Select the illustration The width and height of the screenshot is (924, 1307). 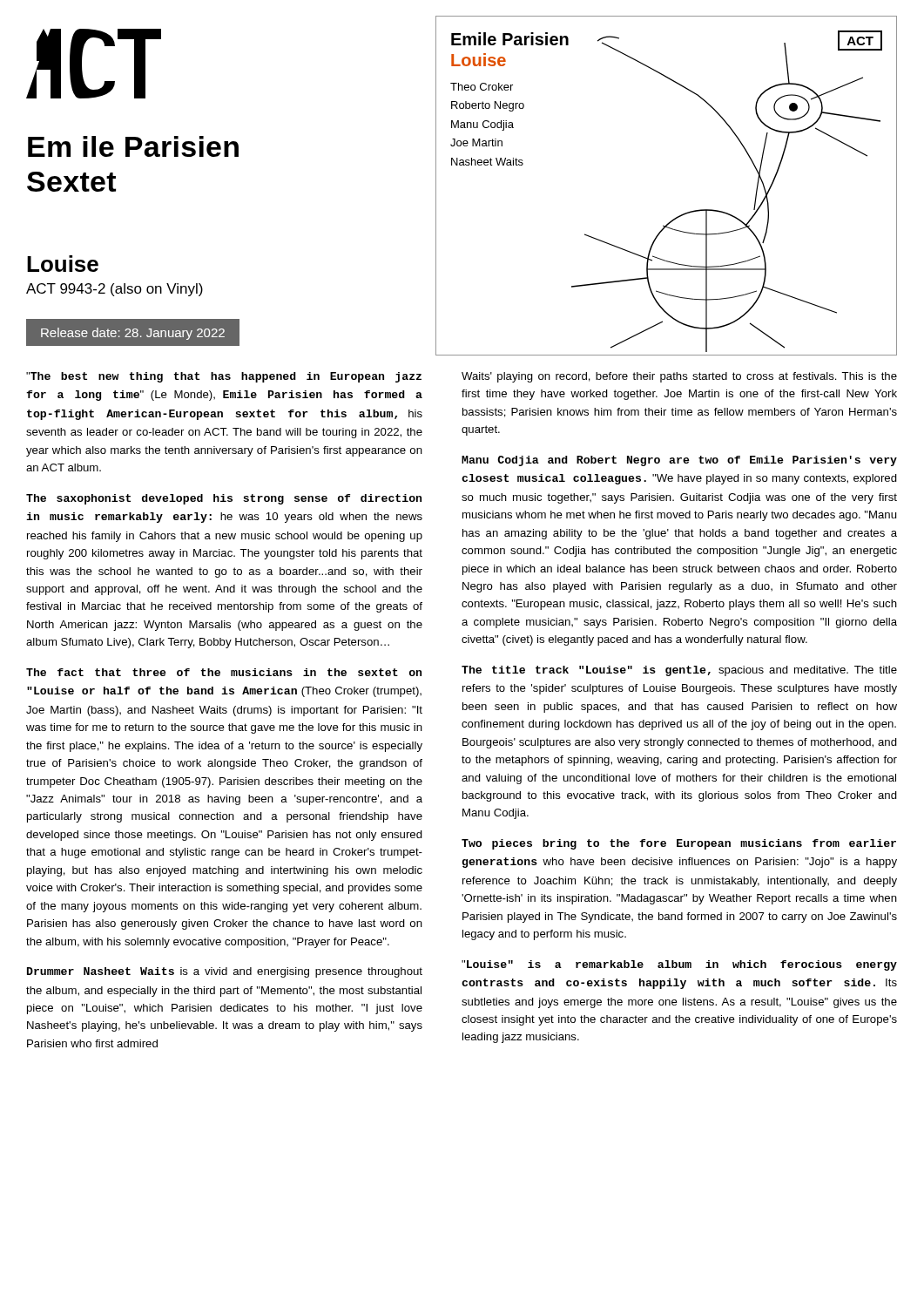tap(666, 186)
